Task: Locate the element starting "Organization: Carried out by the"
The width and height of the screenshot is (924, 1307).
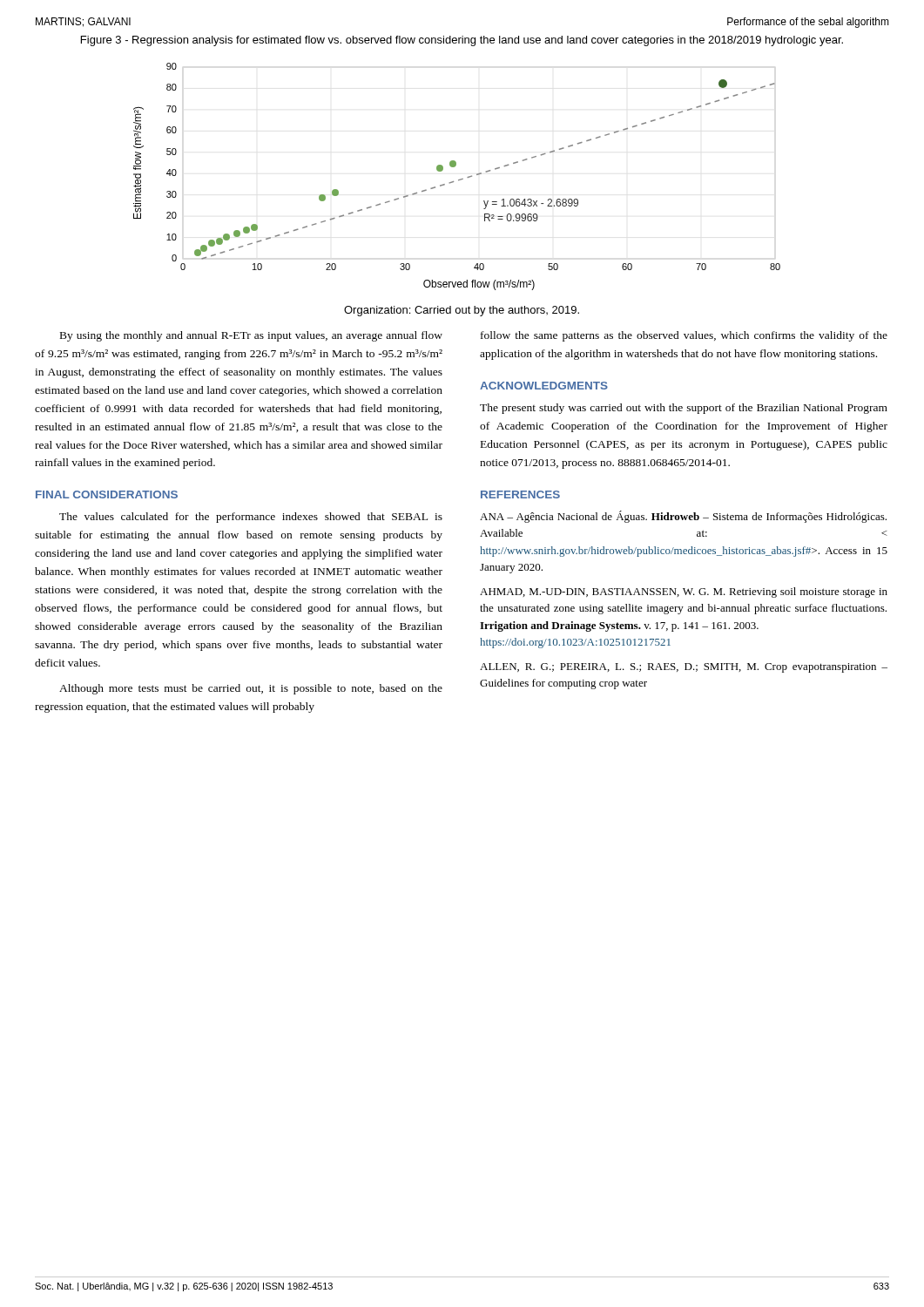Action: click(462, 310)
